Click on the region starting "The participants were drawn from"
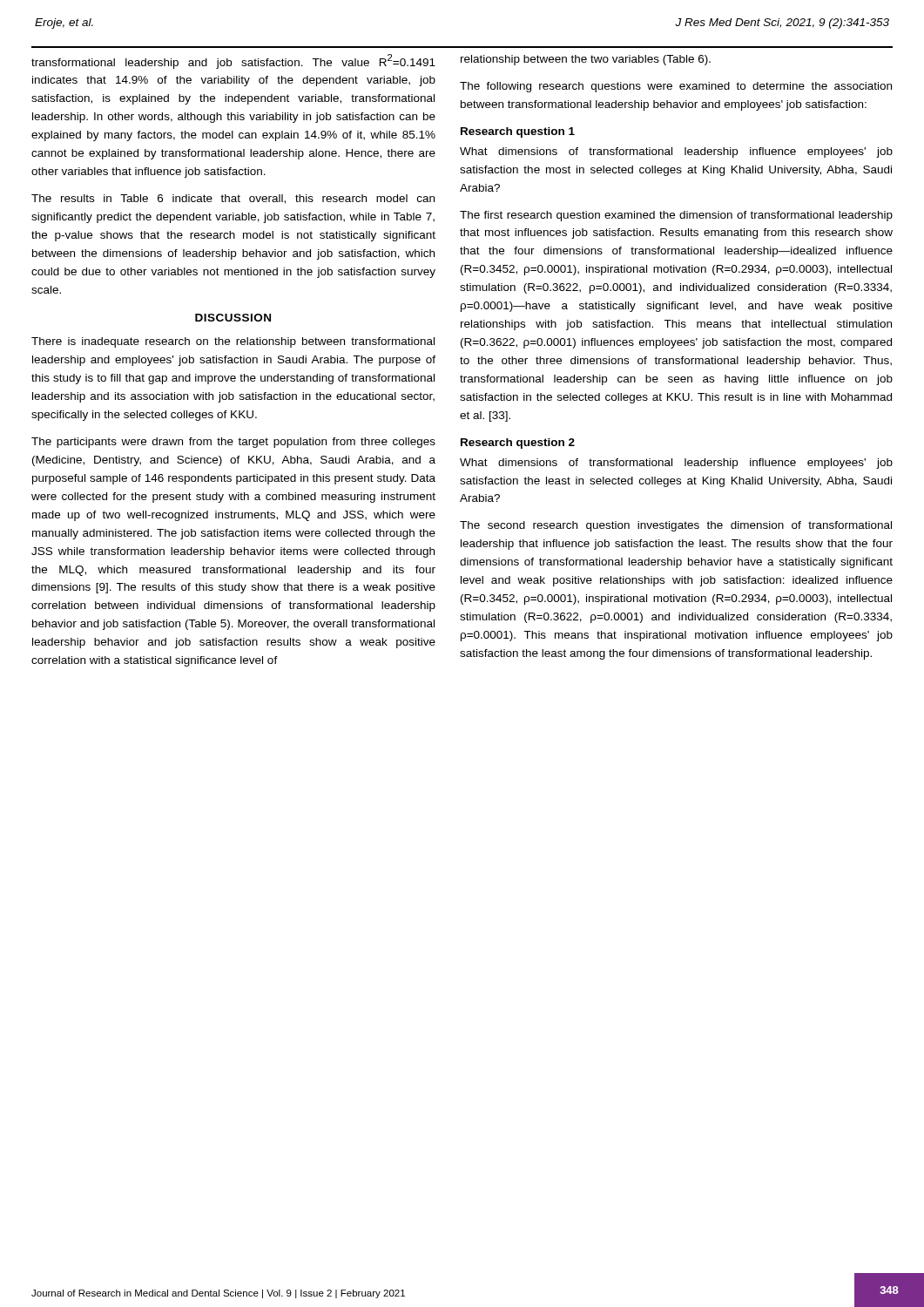This screenshot has width=924, height=1307. [233, 552]
